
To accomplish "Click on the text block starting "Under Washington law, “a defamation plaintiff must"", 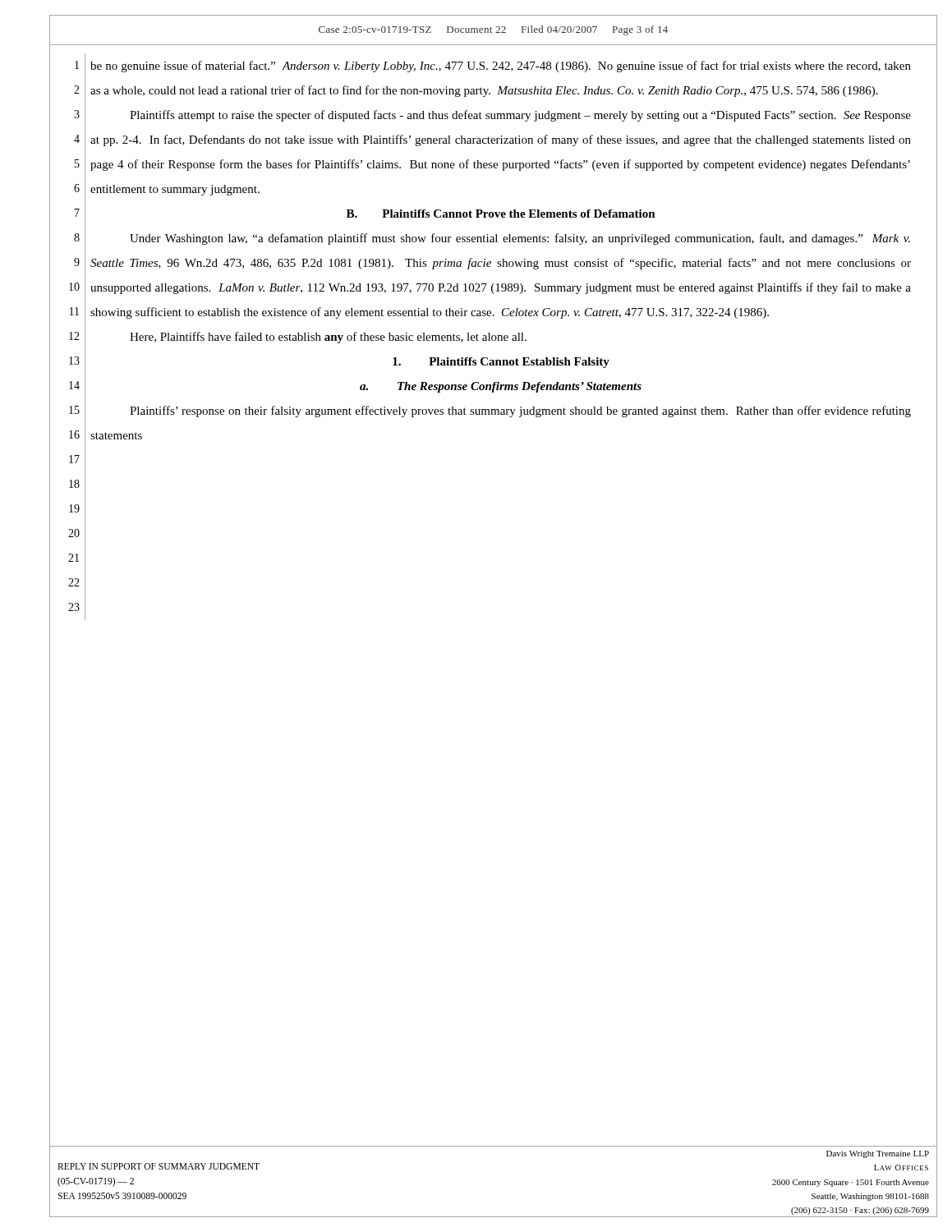I will (x=501, y=275).
